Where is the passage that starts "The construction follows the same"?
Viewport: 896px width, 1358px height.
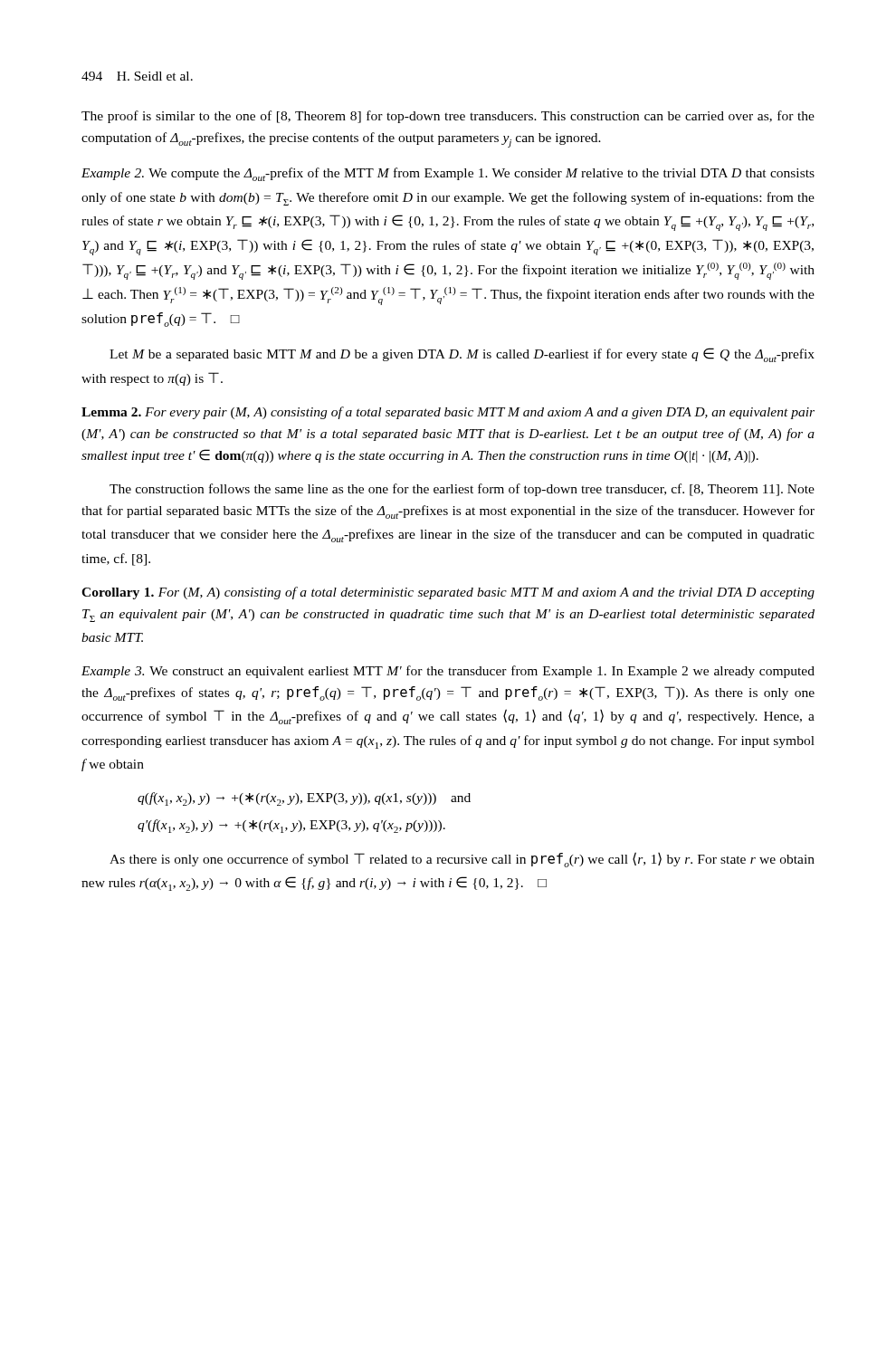coord(448,523)
